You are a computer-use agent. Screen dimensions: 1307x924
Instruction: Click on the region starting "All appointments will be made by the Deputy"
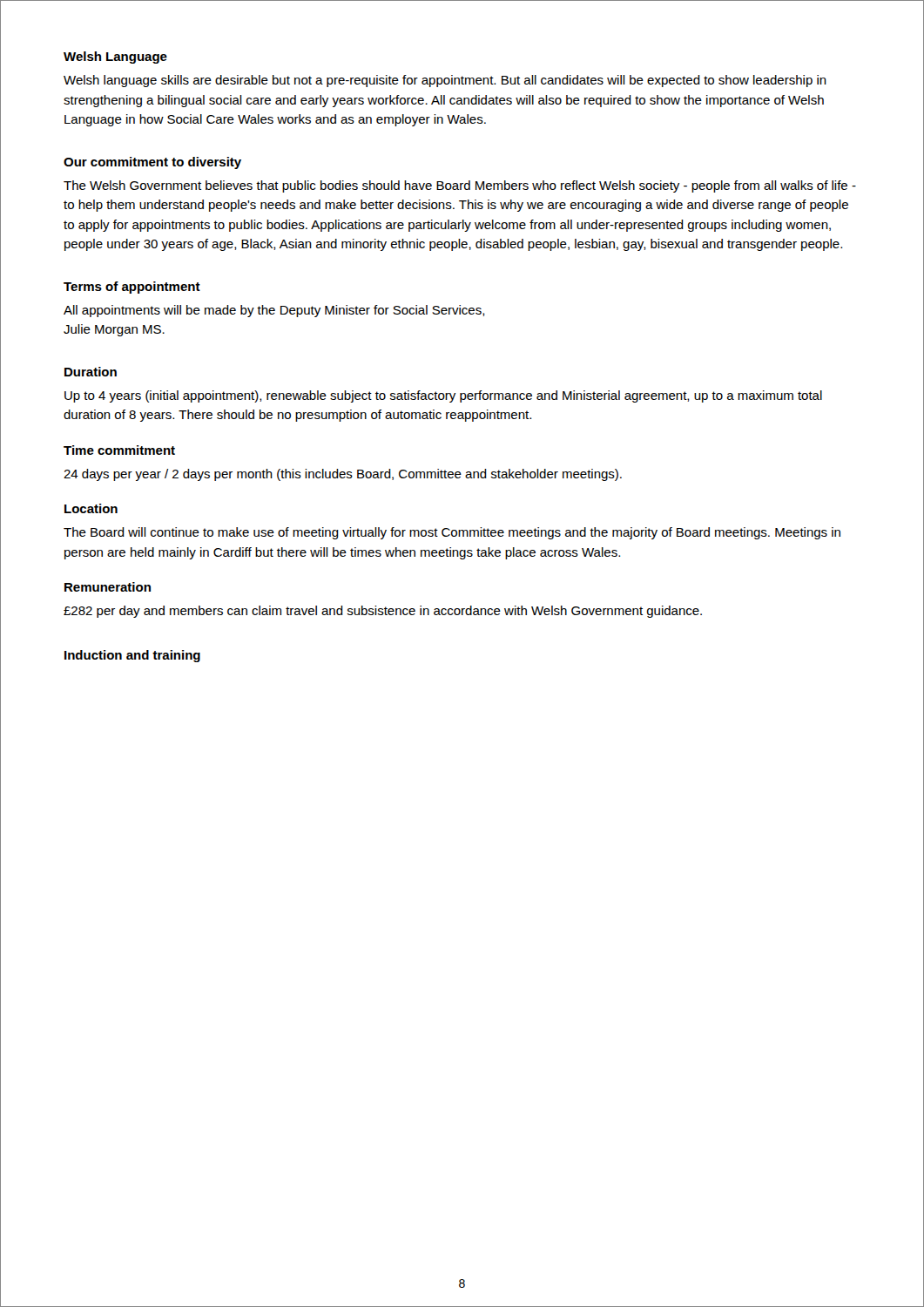click(274, 319)
